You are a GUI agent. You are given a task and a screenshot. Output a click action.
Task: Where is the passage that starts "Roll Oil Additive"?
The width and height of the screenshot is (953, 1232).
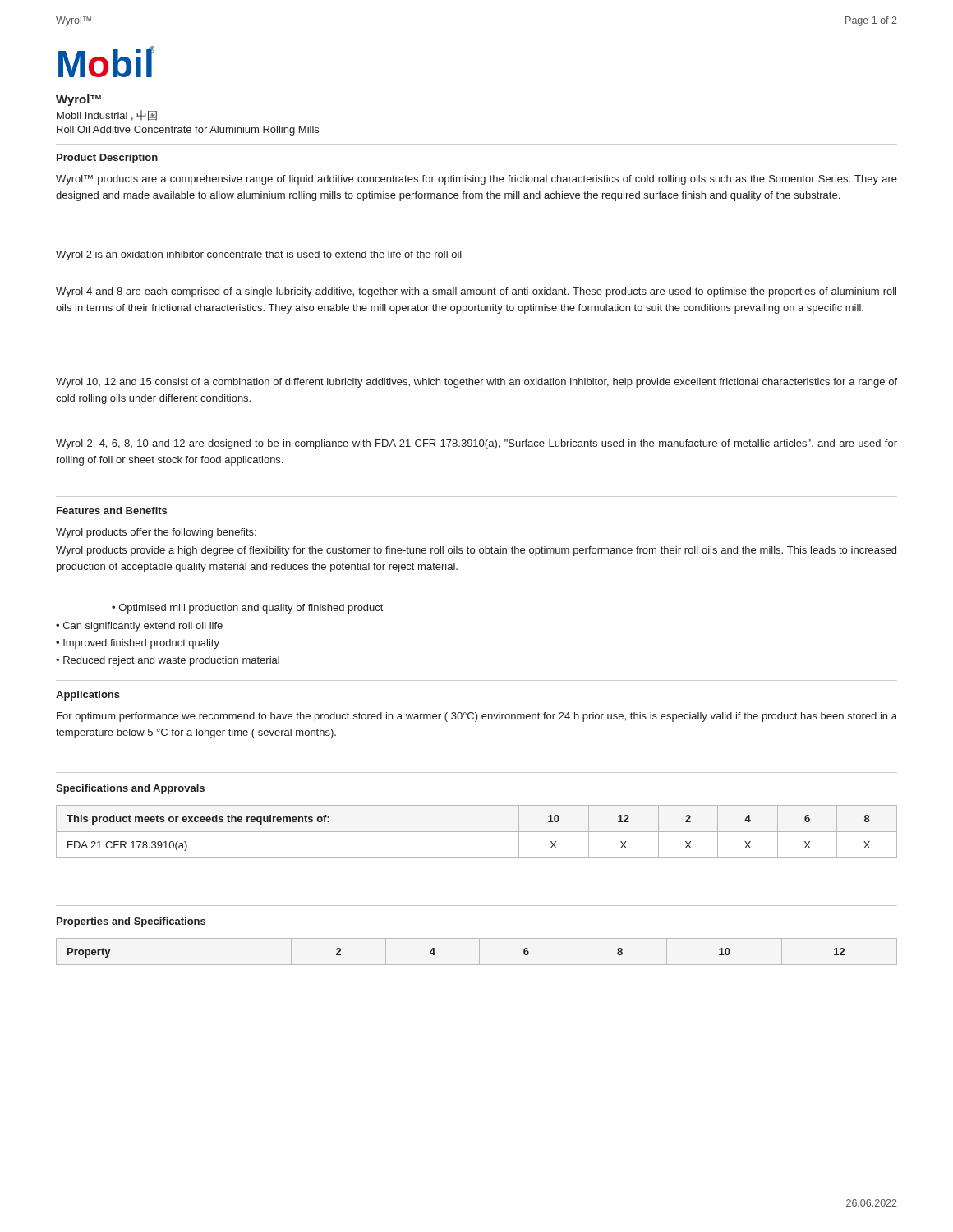[x=188, y=129]
